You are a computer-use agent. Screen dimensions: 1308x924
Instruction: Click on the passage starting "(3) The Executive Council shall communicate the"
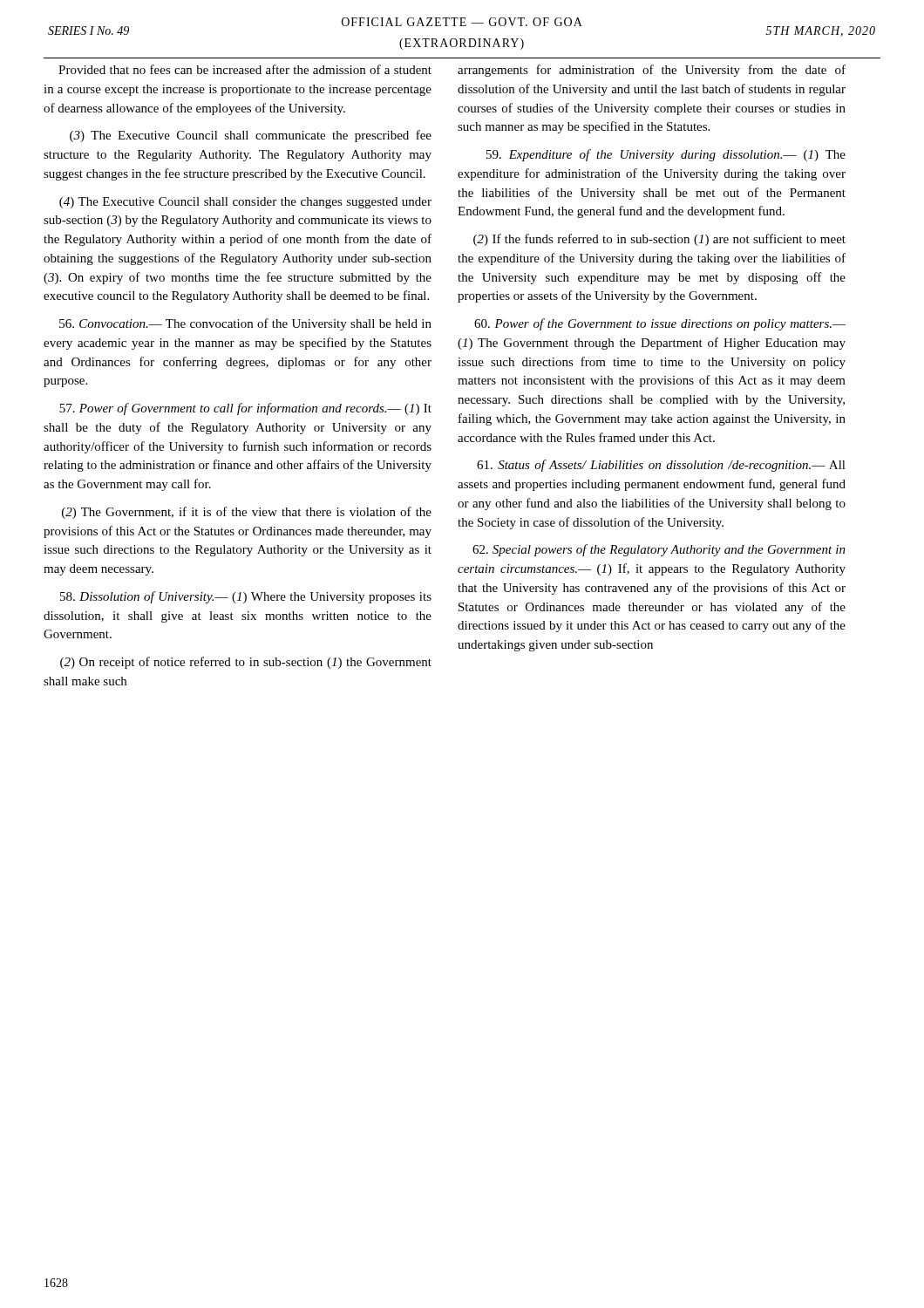(x=238, y=154)
